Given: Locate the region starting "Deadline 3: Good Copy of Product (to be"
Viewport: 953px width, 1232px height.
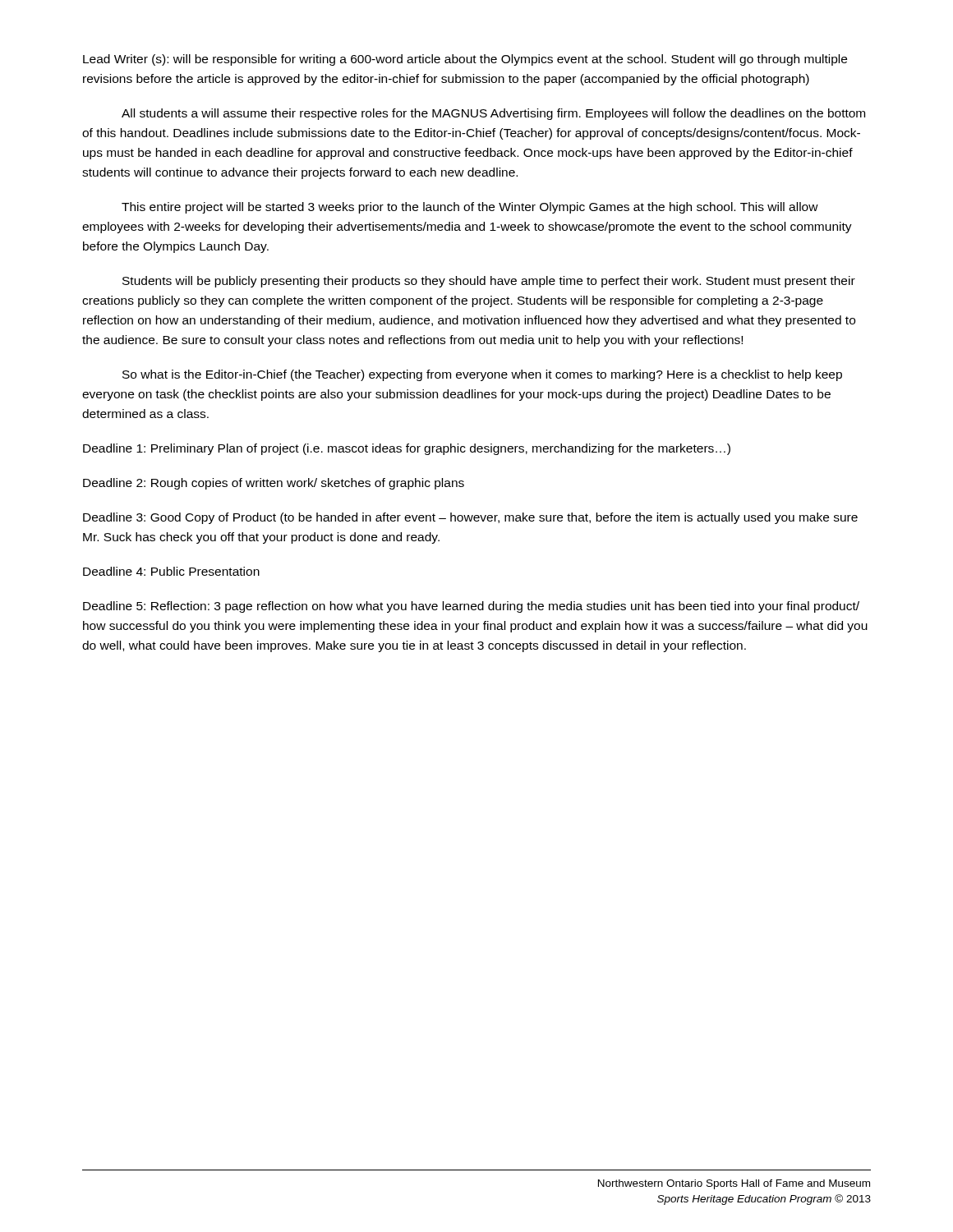Looking at the screenshot, I should 470,527.
